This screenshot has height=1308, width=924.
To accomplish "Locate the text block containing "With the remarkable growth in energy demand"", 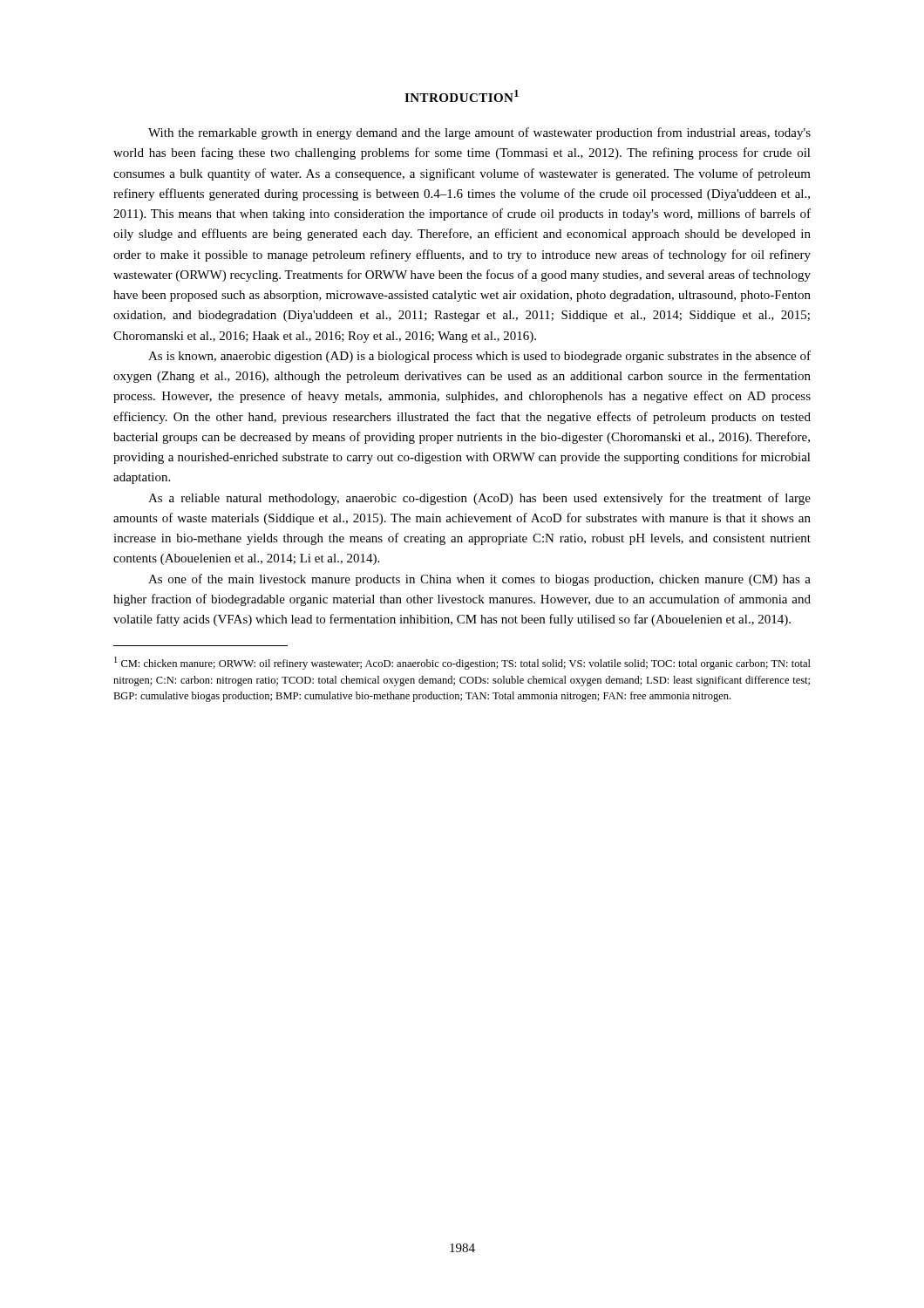I will pyautogui.click(x=462, y=376).
